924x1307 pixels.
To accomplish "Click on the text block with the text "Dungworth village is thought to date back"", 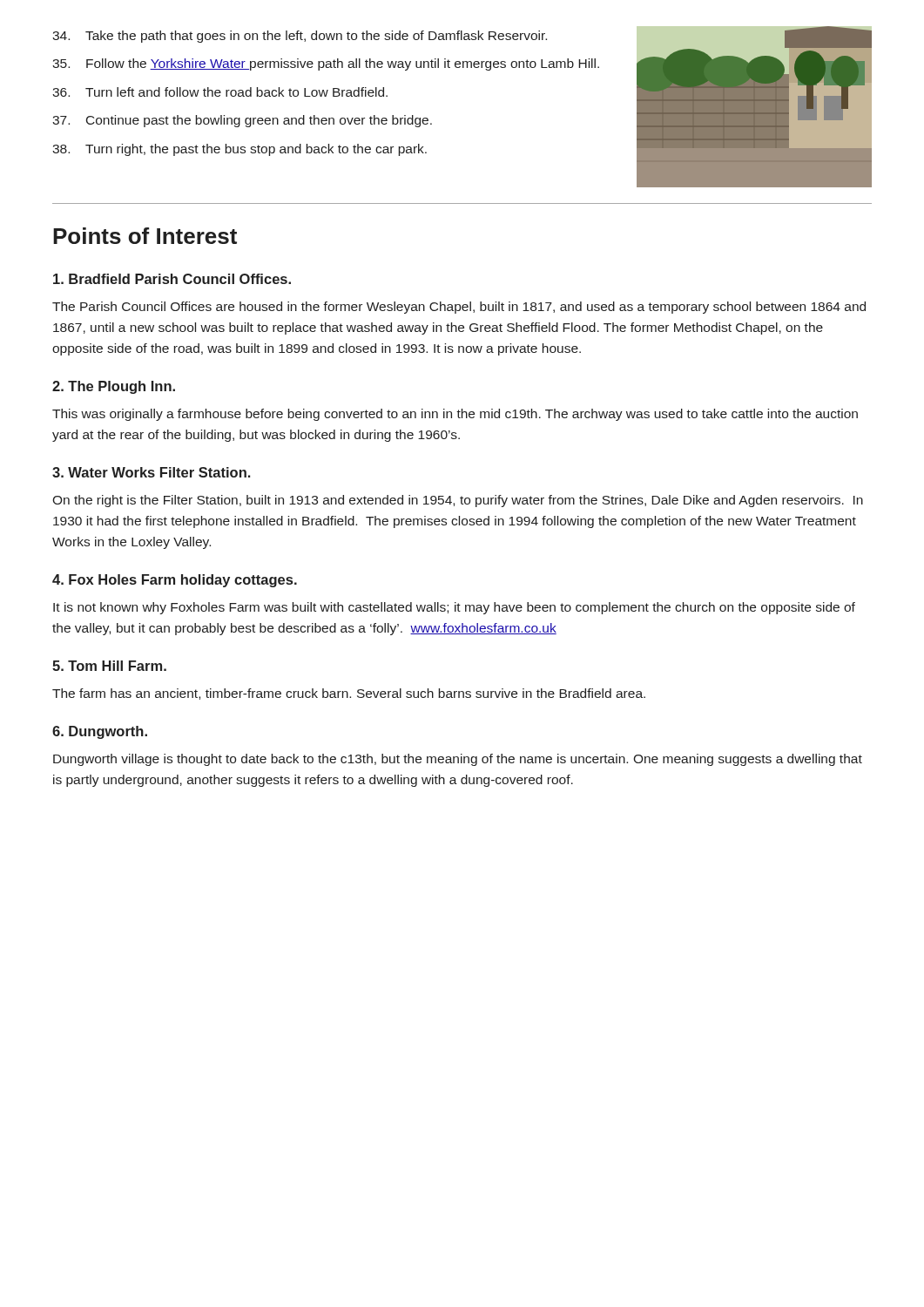I will coord(462,770).
